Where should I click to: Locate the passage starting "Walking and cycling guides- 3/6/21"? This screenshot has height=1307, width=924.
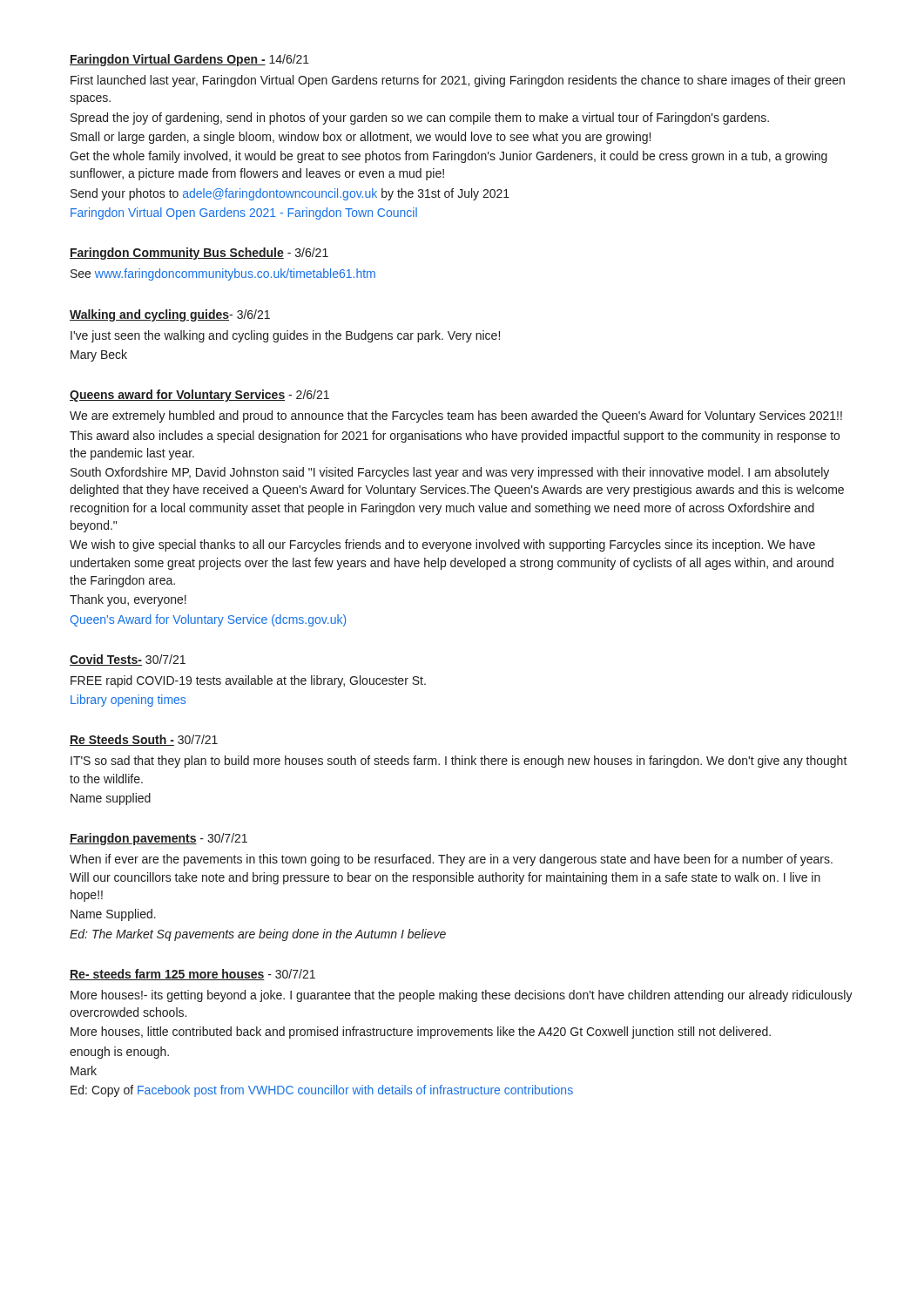(x=170, y=314)
